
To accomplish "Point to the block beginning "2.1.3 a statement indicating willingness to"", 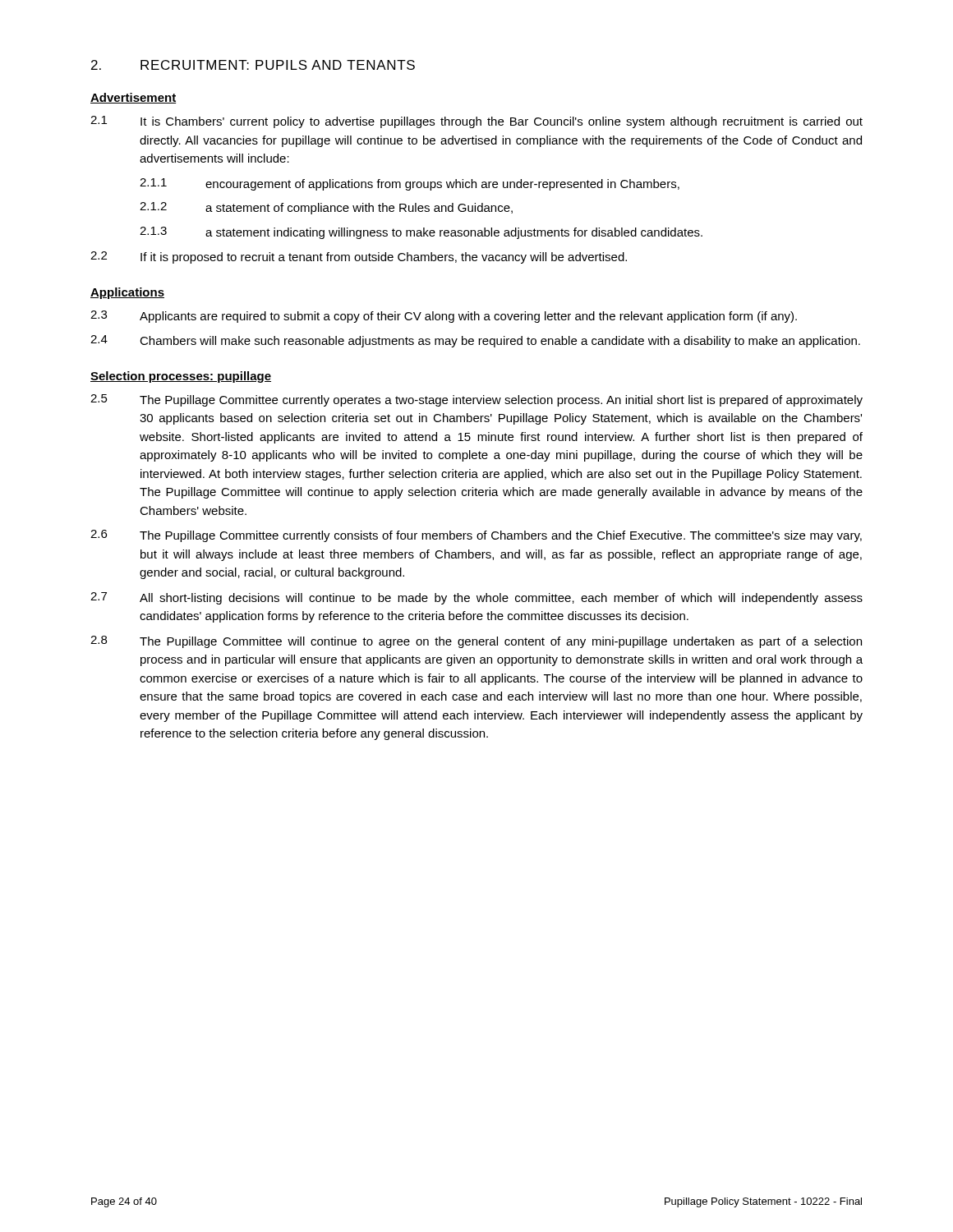I will (501, 232).
